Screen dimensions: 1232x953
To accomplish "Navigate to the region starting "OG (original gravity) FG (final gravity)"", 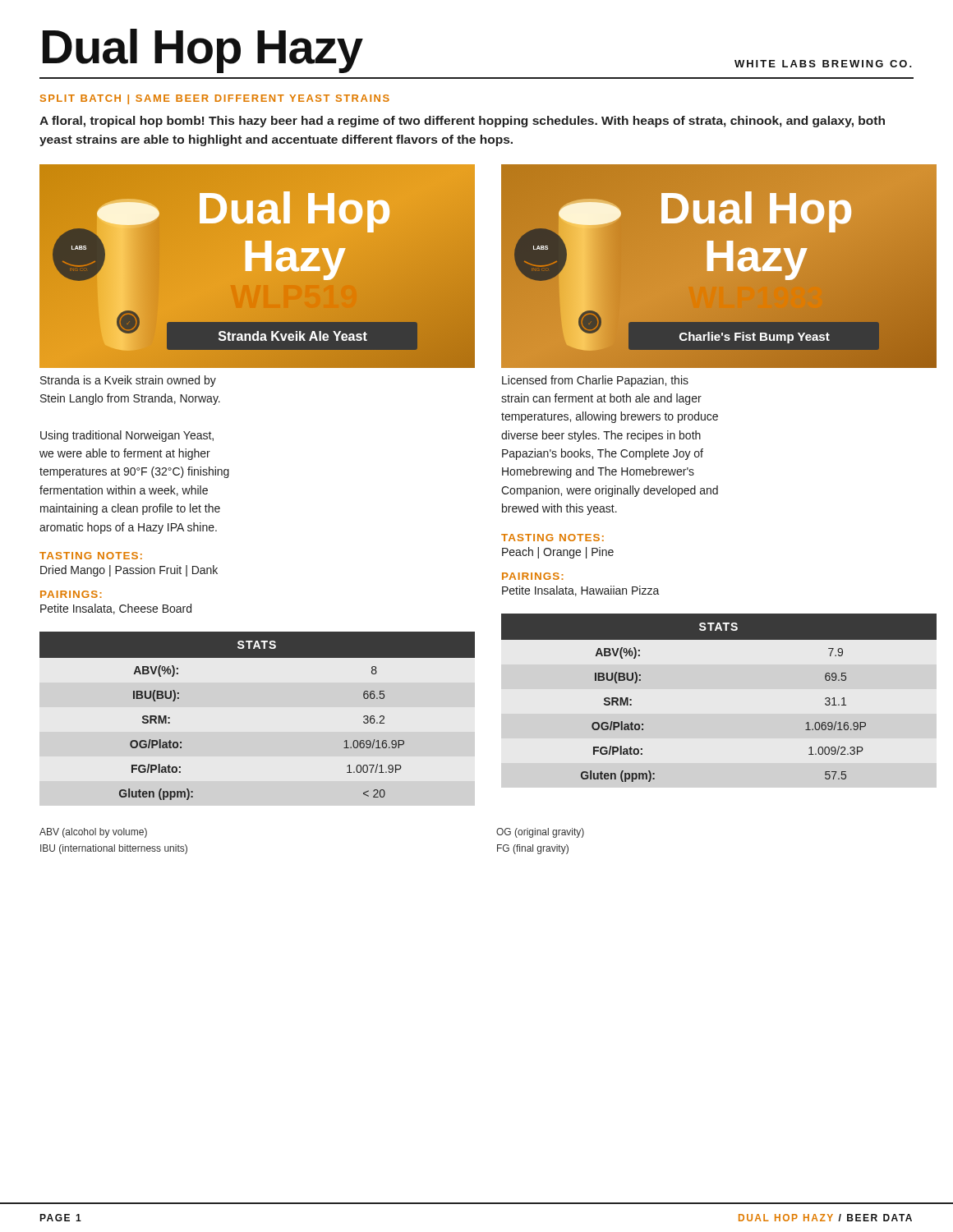I will 540,840.
